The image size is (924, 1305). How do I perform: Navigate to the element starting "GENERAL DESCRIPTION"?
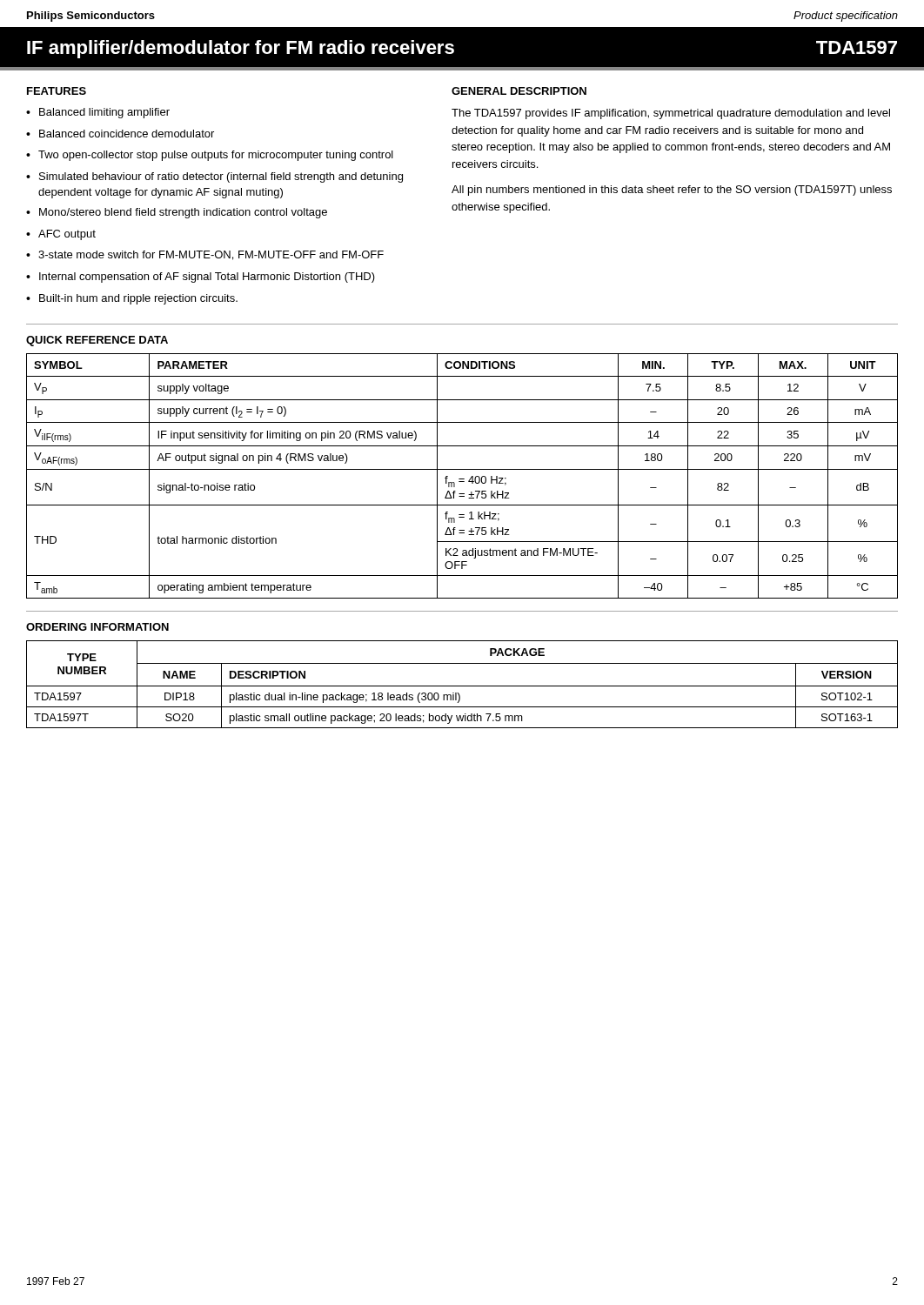(519, 91)
